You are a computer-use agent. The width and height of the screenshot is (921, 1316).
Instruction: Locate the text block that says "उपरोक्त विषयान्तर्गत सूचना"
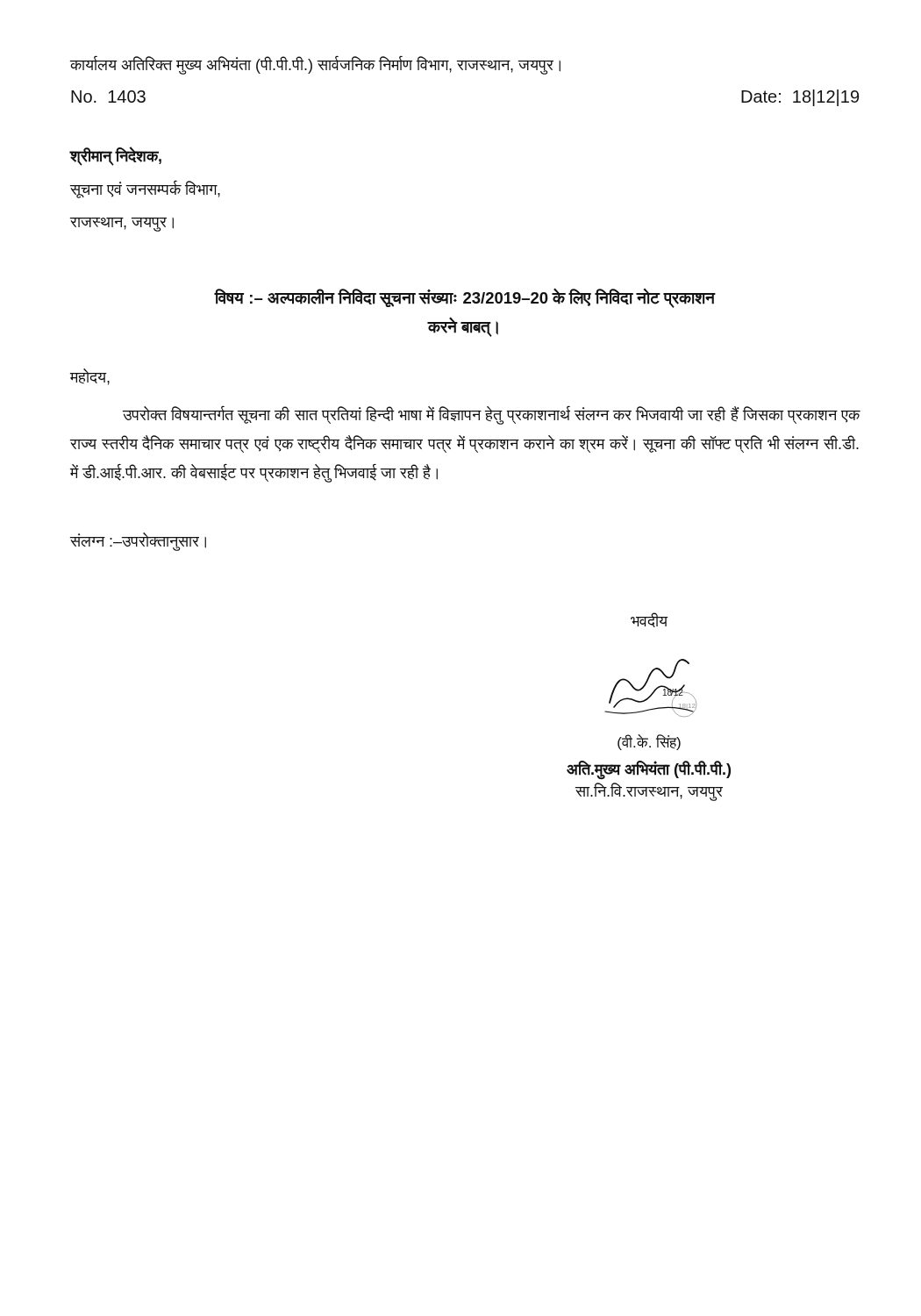click(x=465, y=444)
